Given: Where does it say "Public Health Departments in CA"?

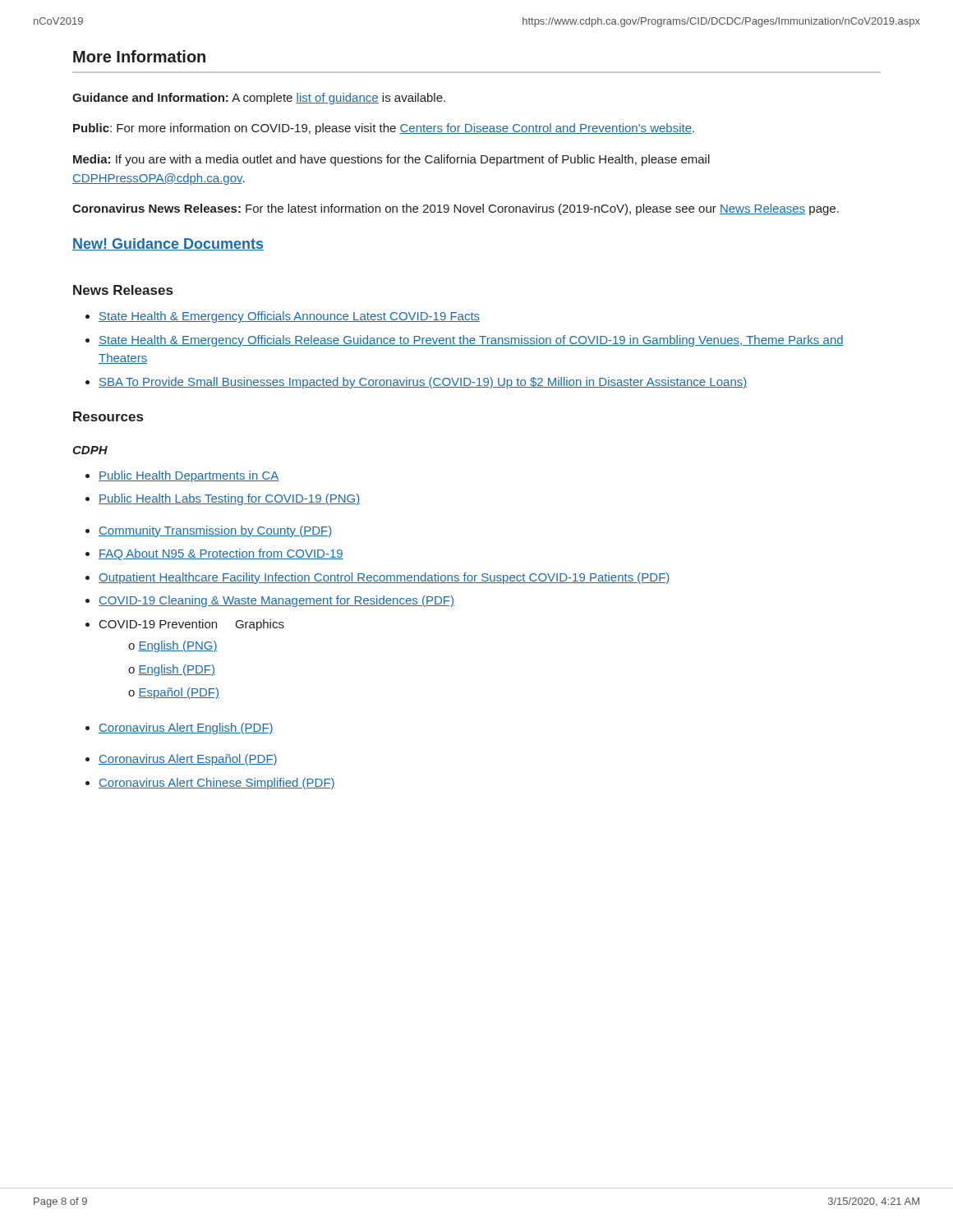Looking at the screenshot, I should click(x=189, y=475).
